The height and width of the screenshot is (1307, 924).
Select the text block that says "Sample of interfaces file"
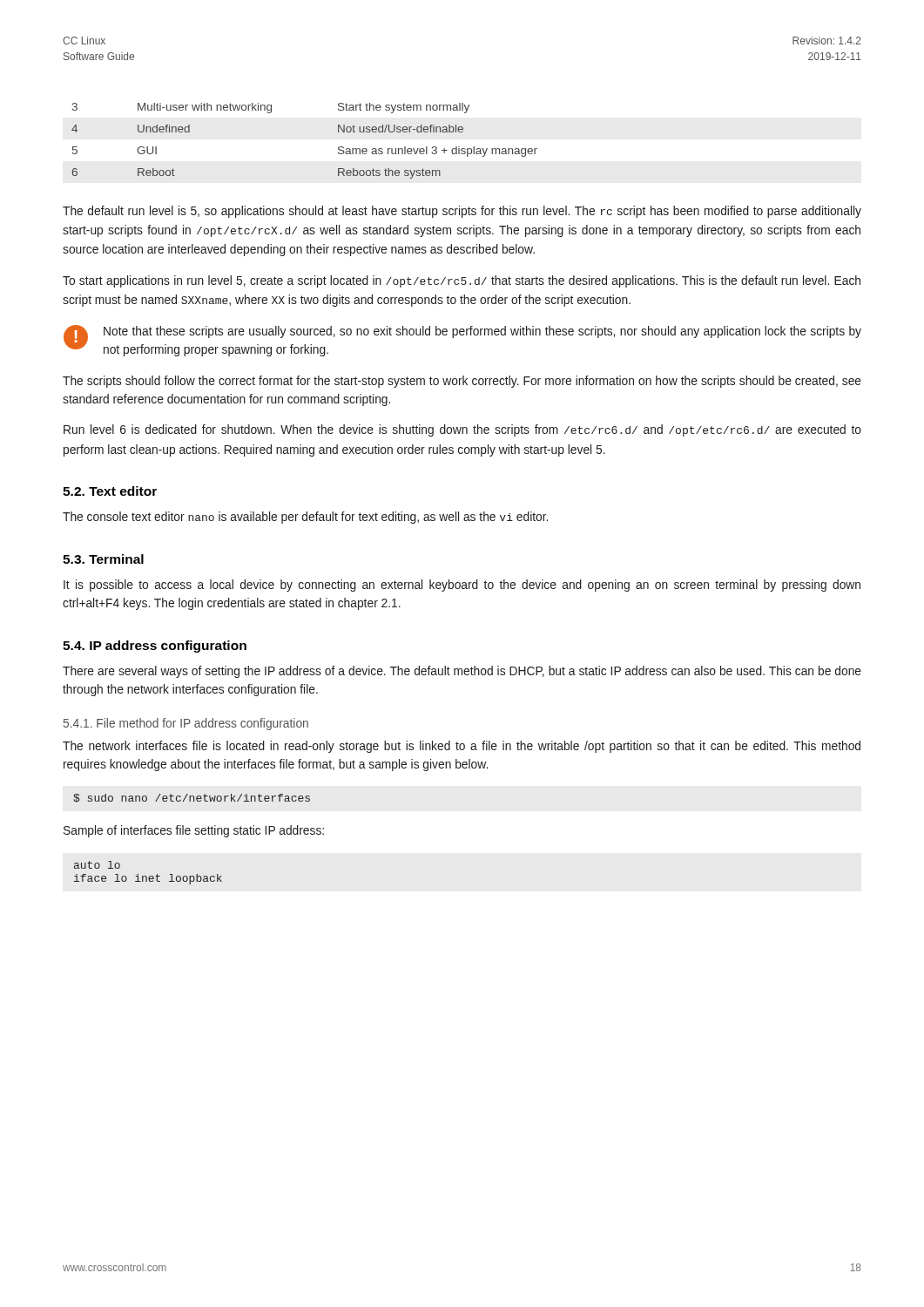pyautogui.click(x=194, y=831)
